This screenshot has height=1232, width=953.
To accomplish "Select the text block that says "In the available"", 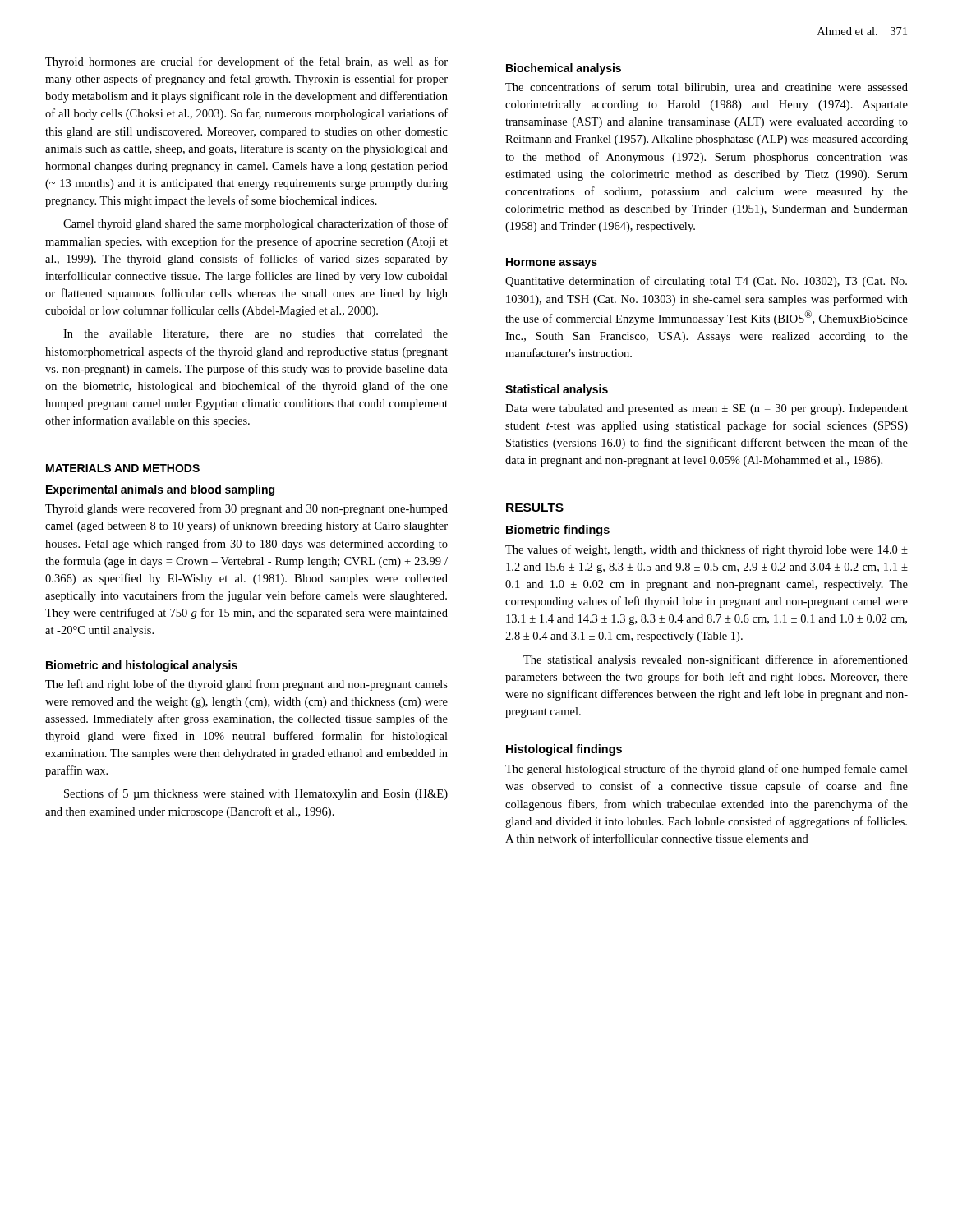I will [x=246, y=378].
